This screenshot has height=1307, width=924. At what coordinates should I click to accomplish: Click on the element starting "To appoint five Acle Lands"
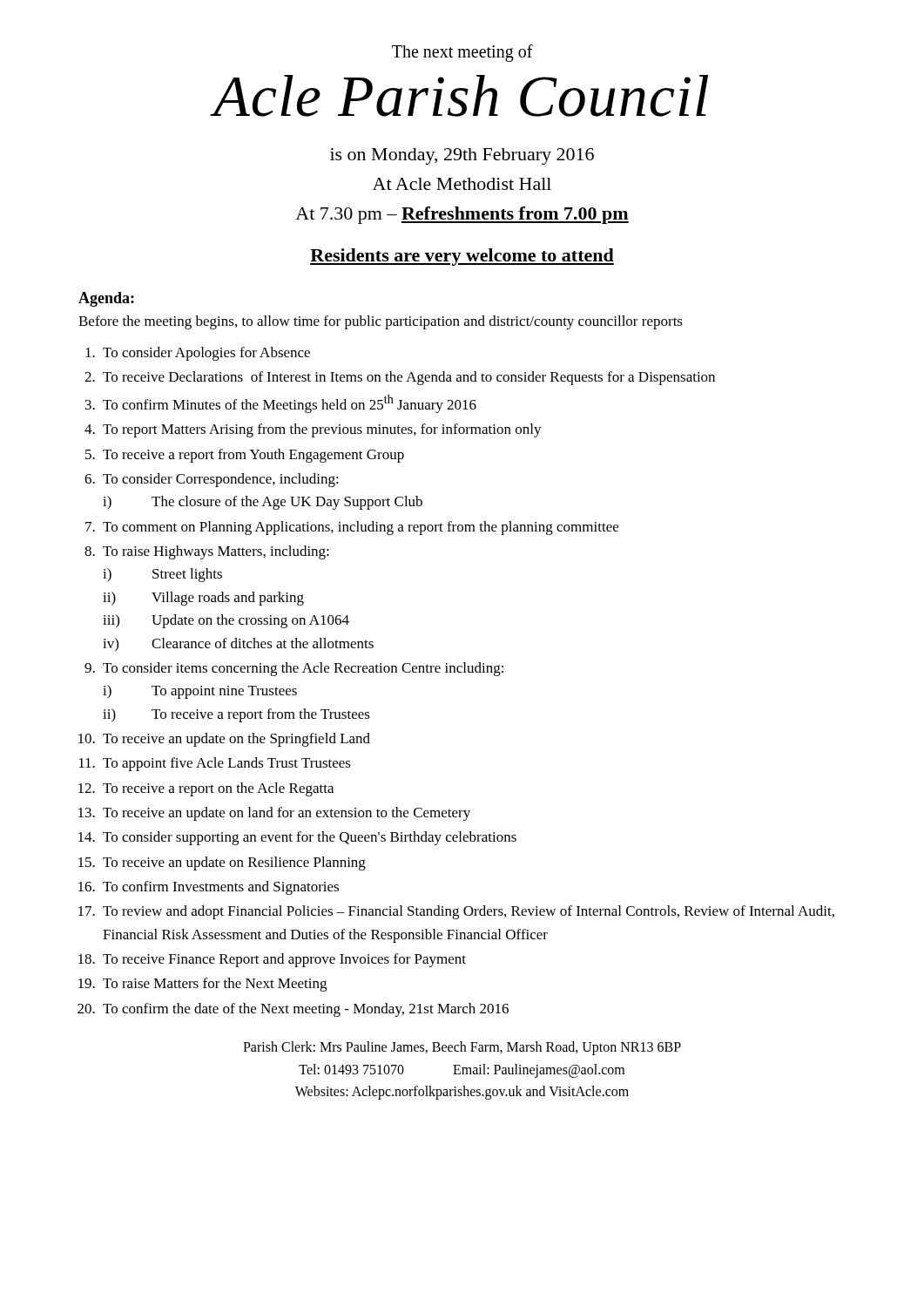click(227, 763)
